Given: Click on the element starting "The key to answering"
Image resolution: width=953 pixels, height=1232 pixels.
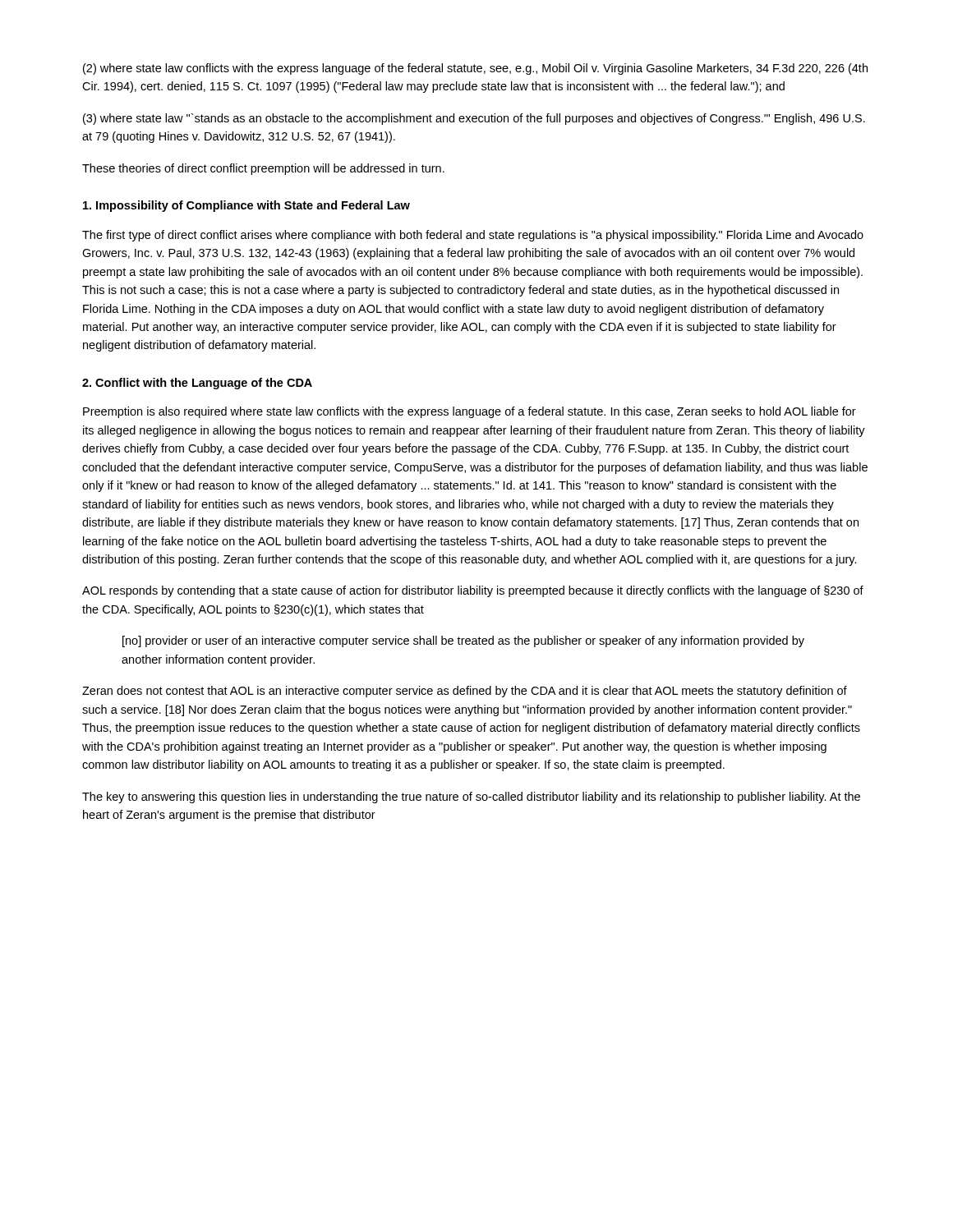Looking at the screenshot, I should click(x=471, y=806).
